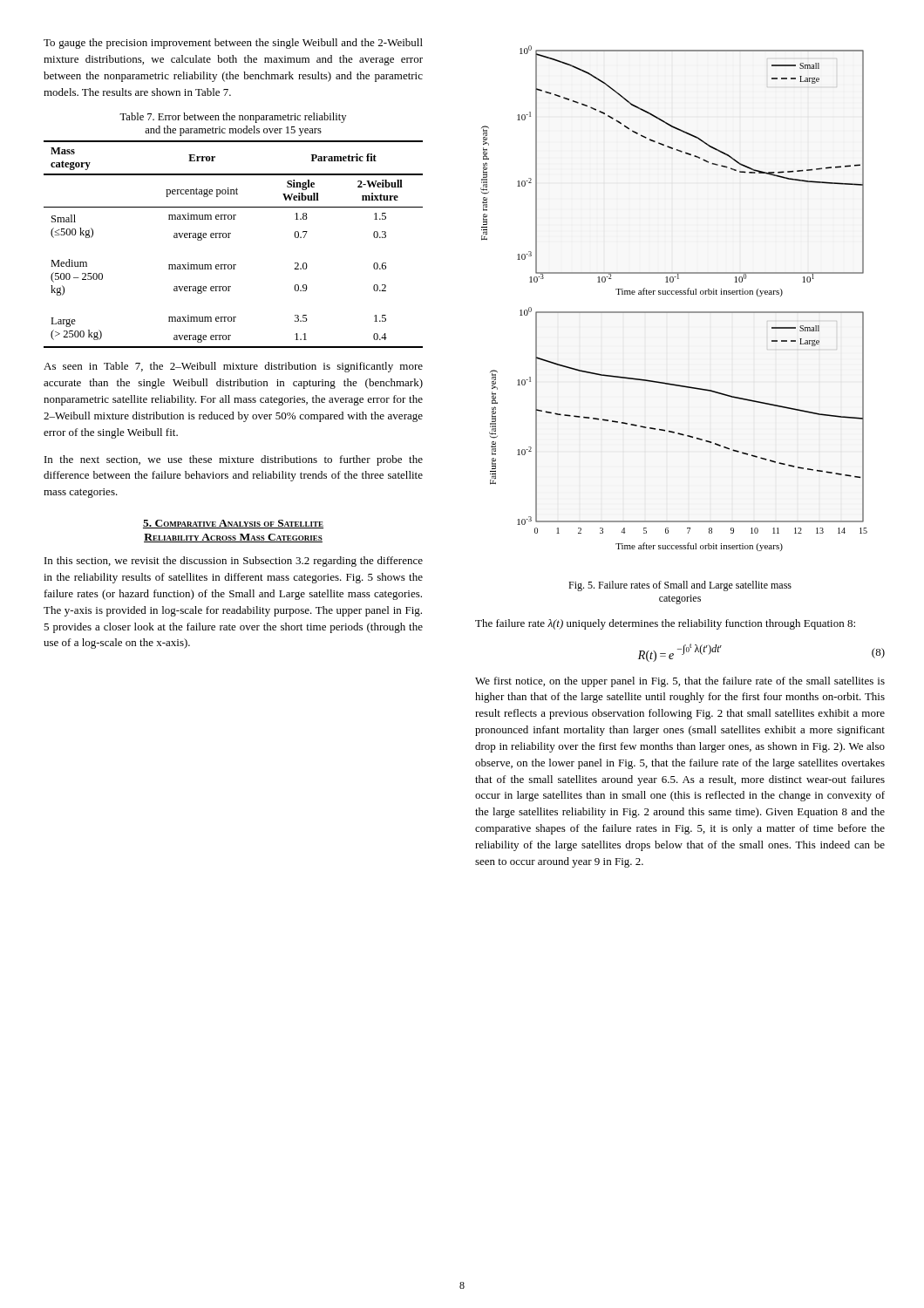Viewport: 924px width, 1308px height.
Task: Find the block on this page that starts "As seen in Table"
Action: tap(233, 399)
